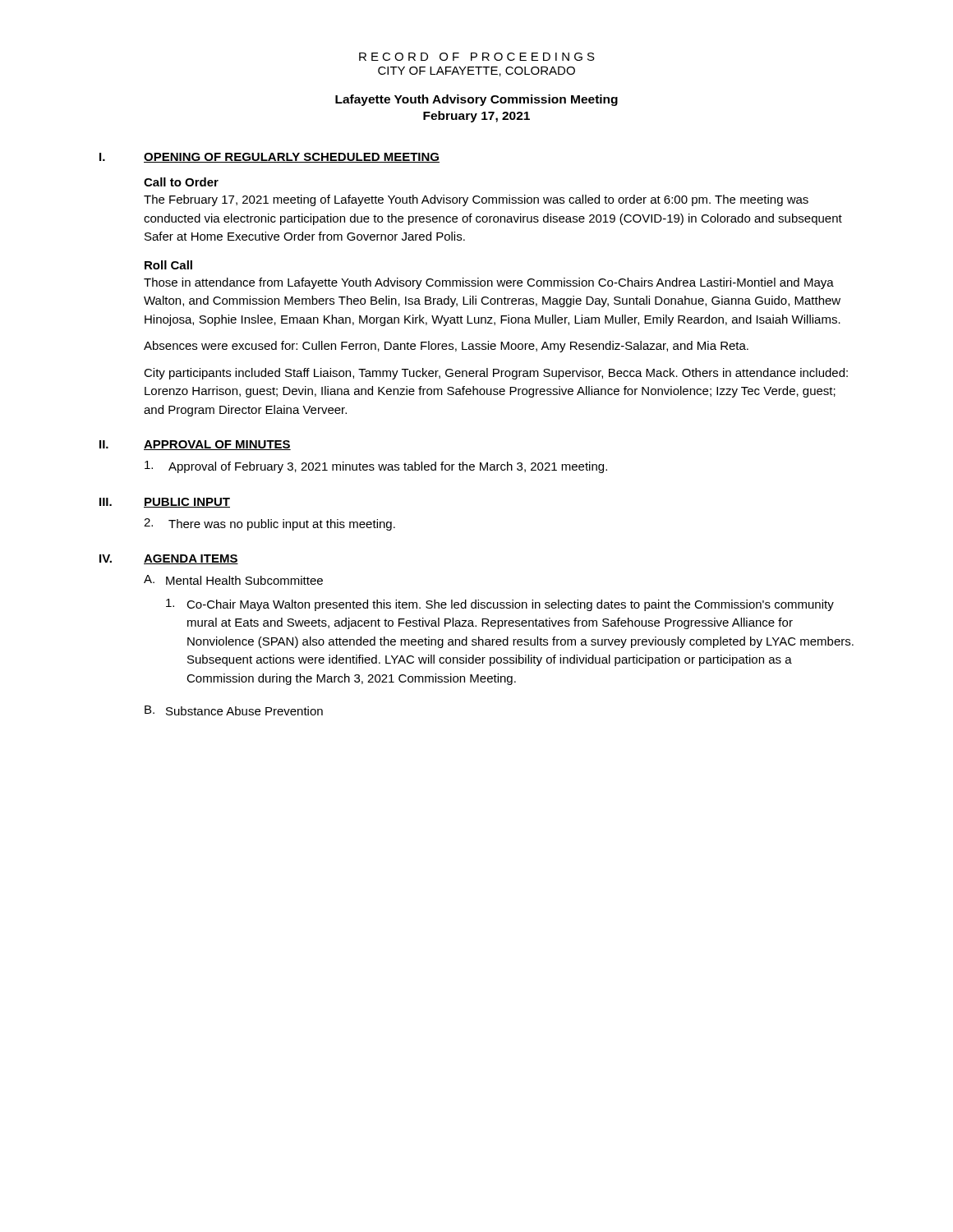Locate the passage starting "A. Mental Health"
This screenshot has height=1232, width=953.
[234, 581]
